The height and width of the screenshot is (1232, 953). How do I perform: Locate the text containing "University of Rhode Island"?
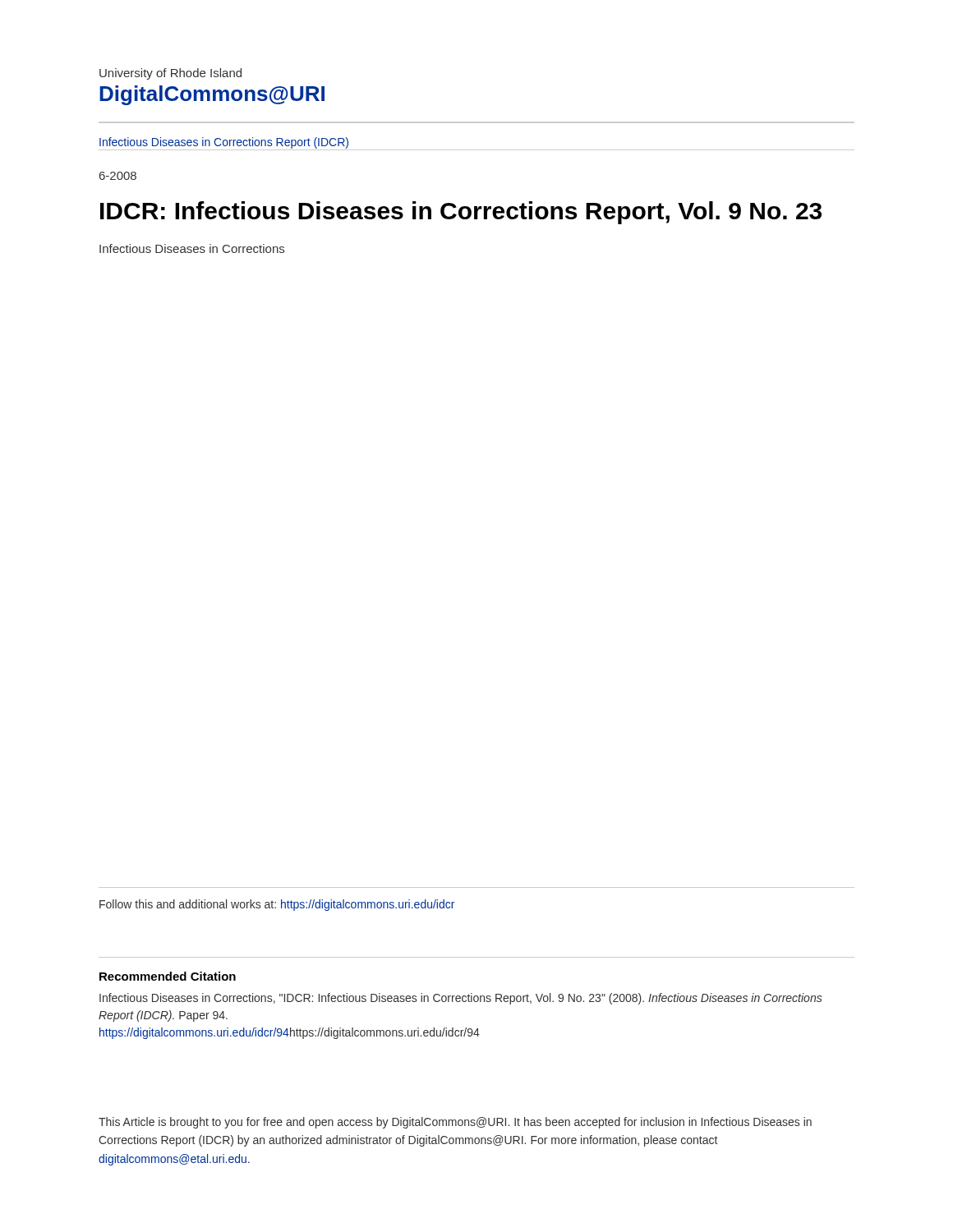pyautogui.click(x=170, y=73)
